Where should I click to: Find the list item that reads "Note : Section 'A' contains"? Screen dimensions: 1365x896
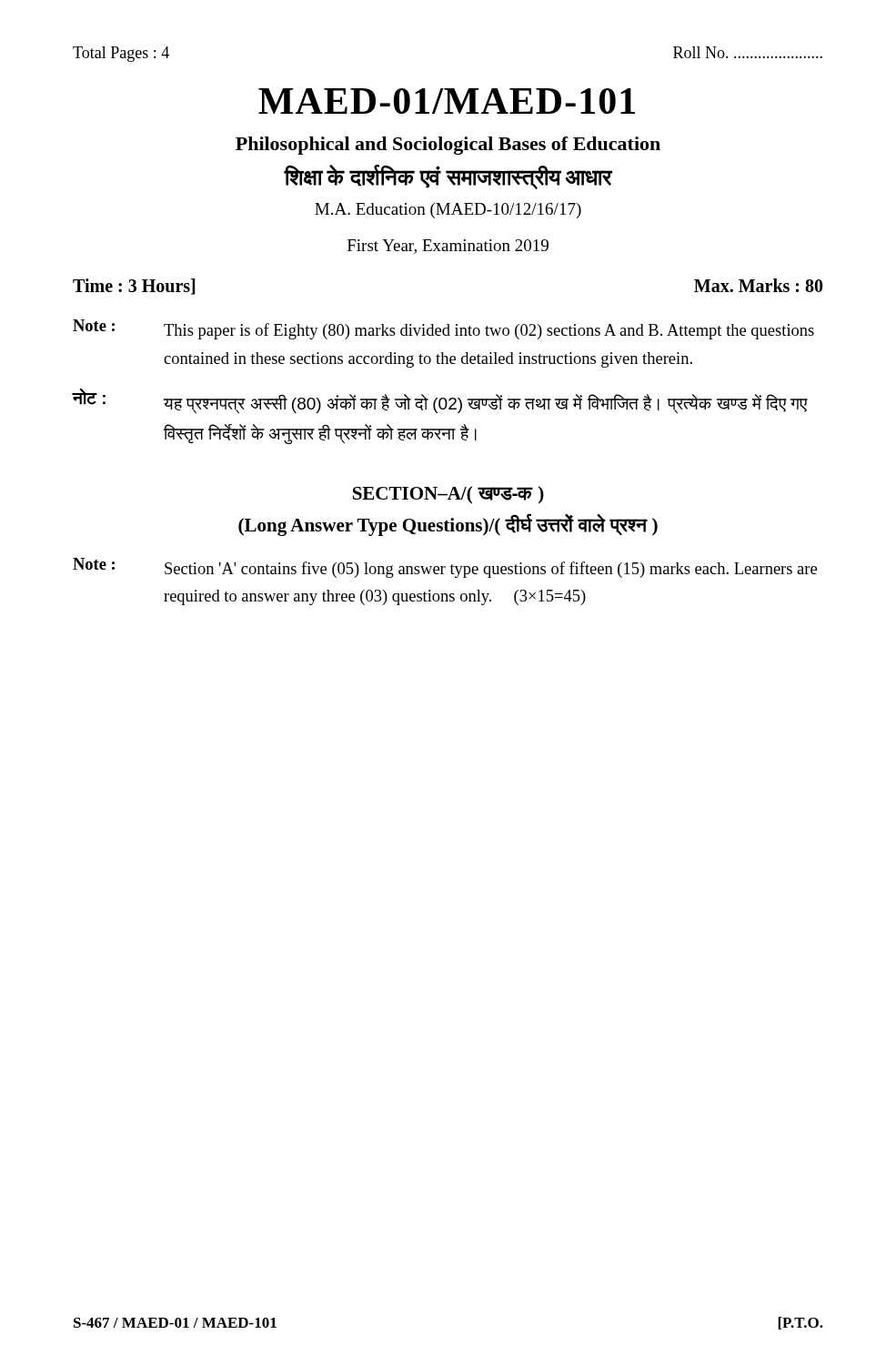click(448, 582)
